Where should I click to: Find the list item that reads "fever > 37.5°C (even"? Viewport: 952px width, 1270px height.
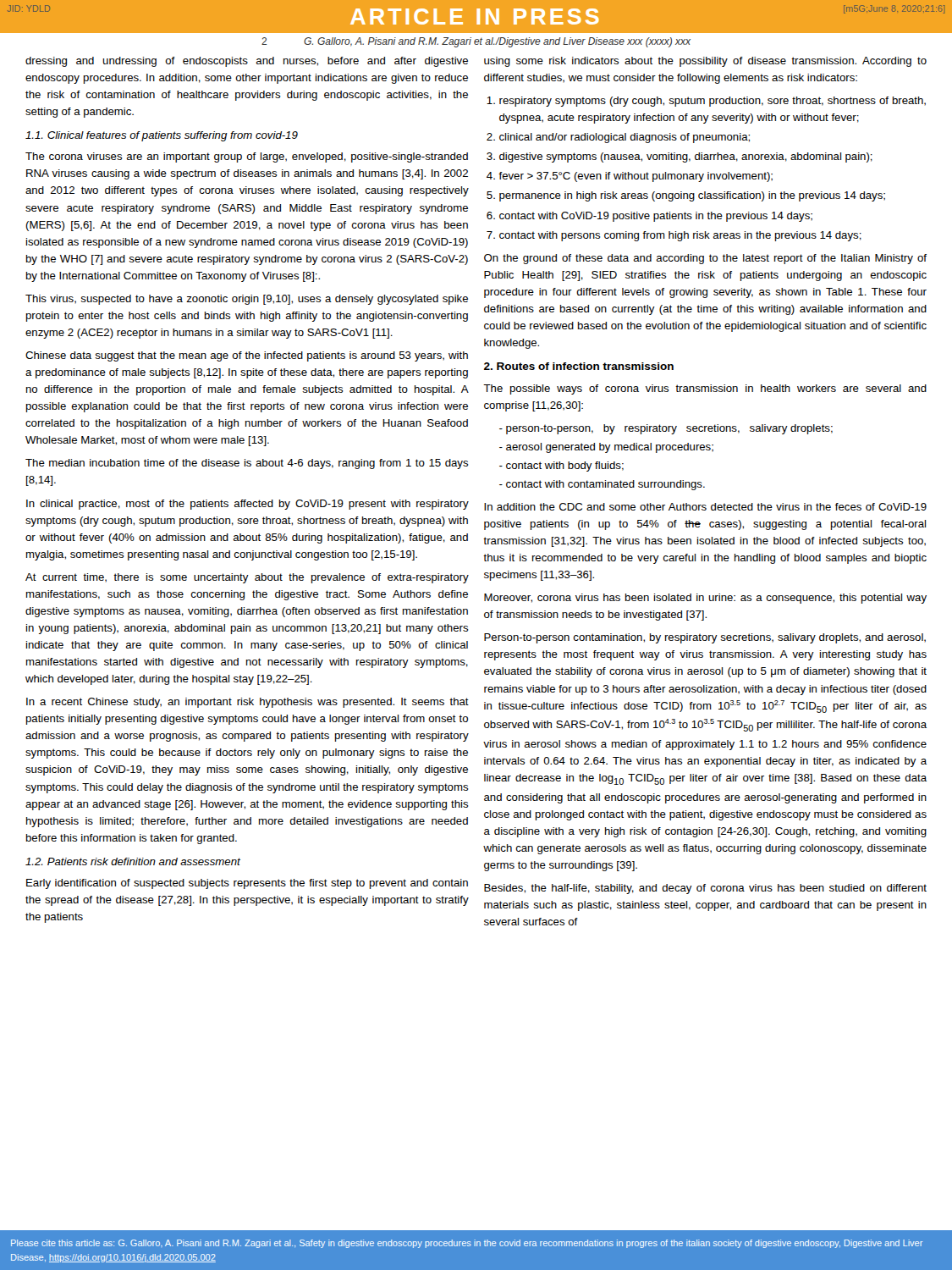(636, 176)
